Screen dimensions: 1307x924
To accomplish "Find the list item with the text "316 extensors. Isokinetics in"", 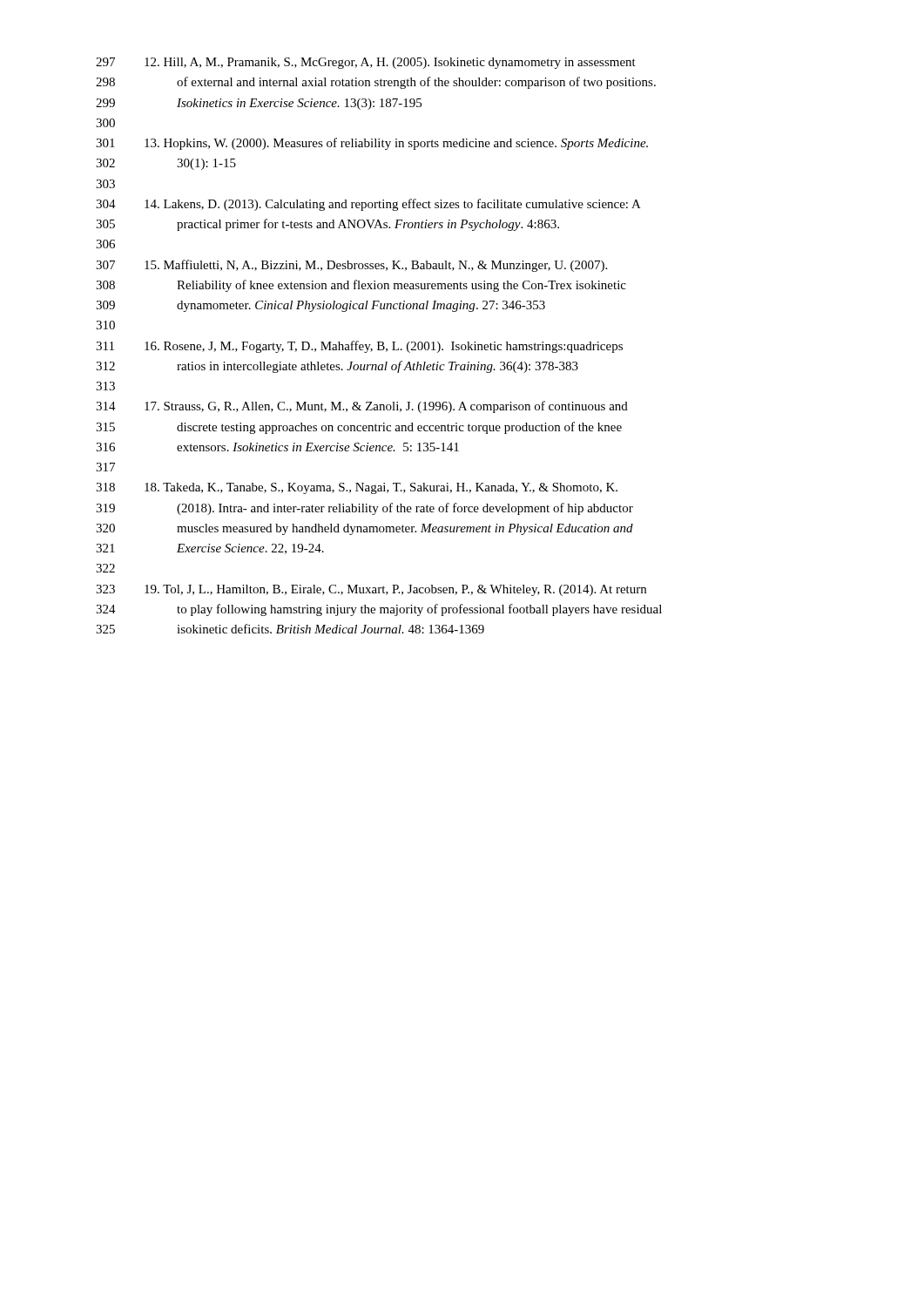I will pyautogui.click(x=277, y=447).
